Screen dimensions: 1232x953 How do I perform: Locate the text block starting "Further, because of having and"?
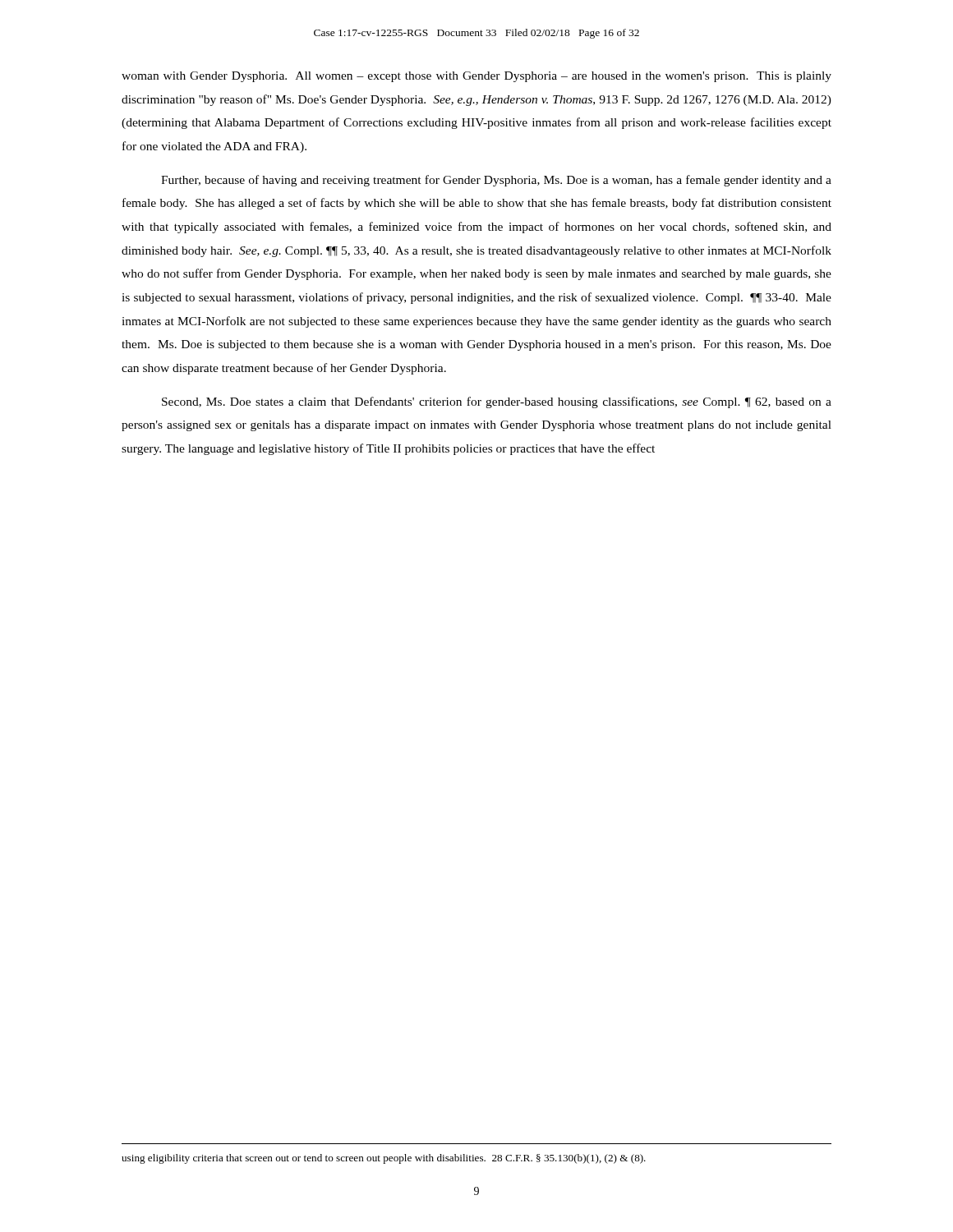tap(476, 273)
